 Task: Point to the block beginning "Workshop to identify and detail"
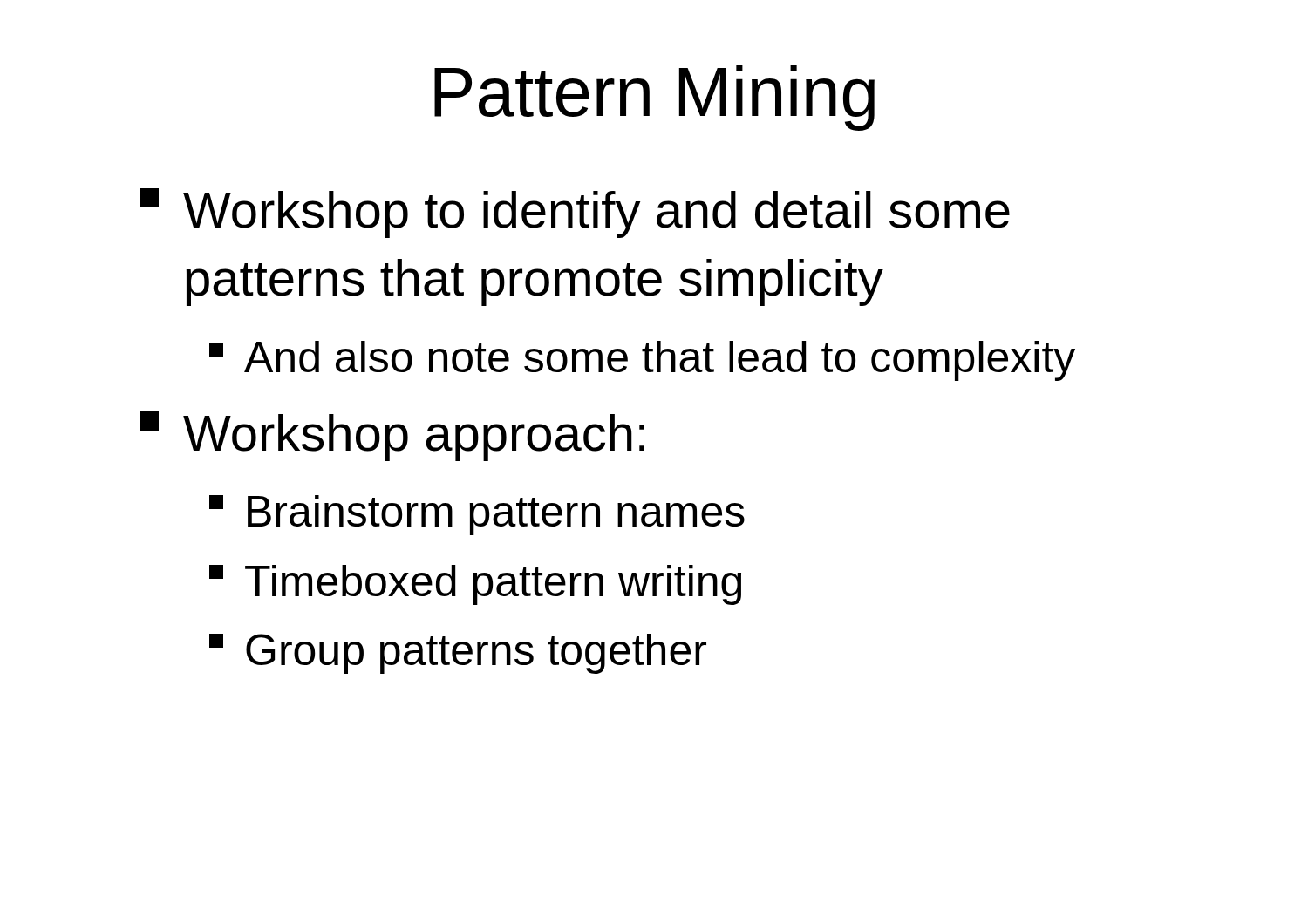coord(576,244)
